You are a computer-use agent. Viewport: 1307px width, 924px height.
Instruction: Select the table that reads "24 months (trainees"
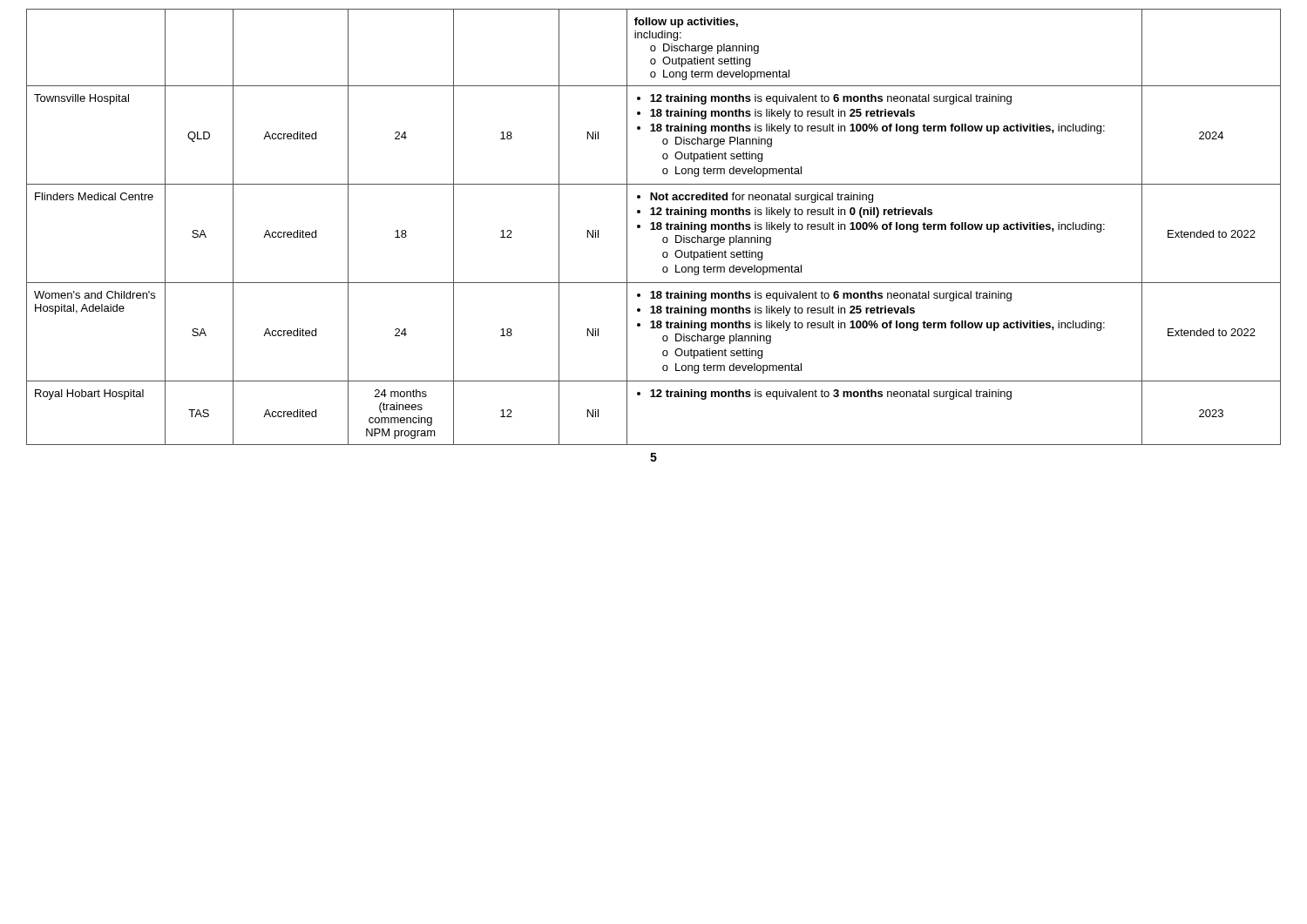tap(654, 227)
